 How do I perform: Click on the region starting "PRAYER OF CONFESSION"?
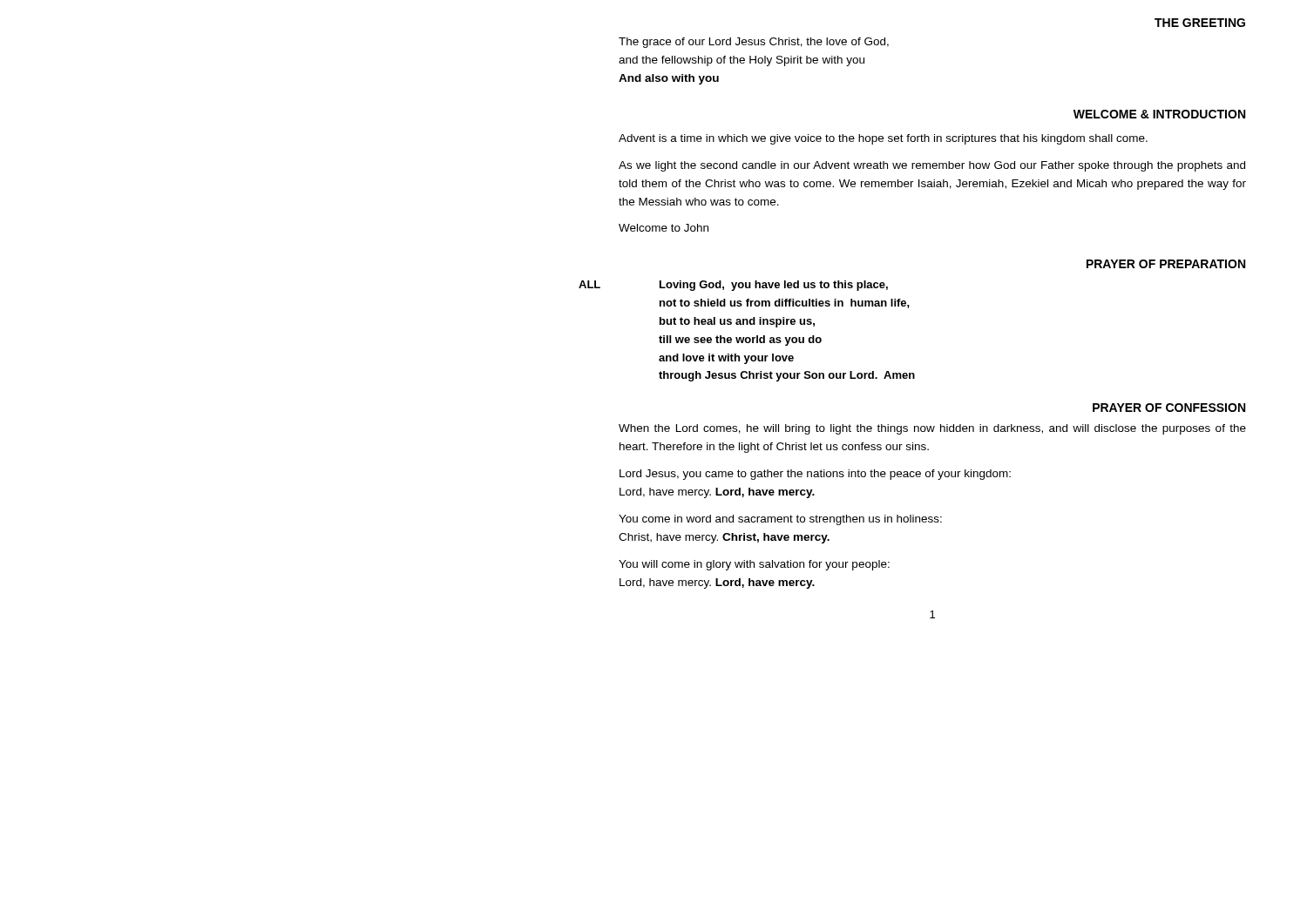(x=1169, y=408)
